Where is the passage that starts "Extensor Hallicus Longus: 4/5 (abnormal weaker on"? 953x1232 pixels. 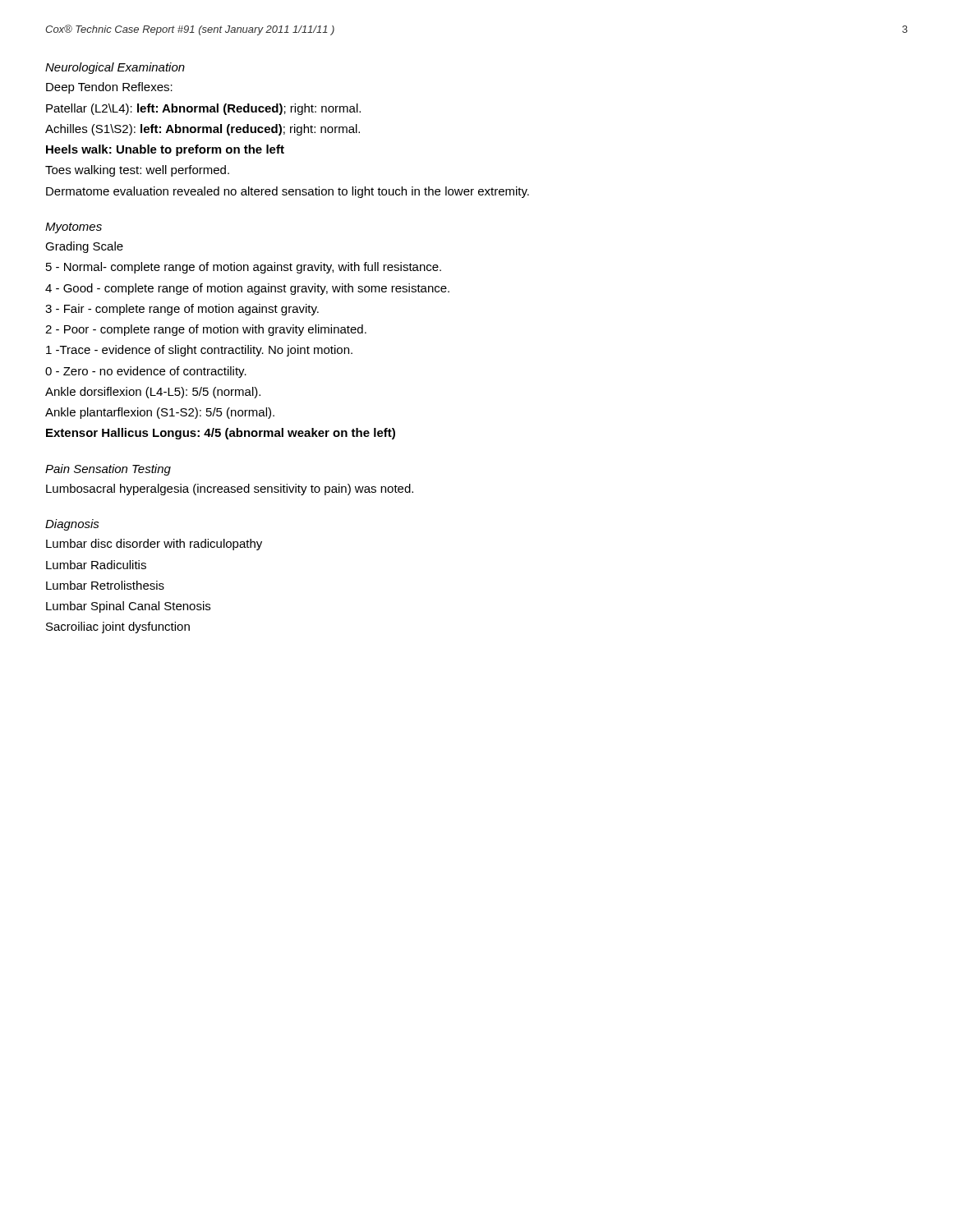pyautogui.click(x=220, y=433)
